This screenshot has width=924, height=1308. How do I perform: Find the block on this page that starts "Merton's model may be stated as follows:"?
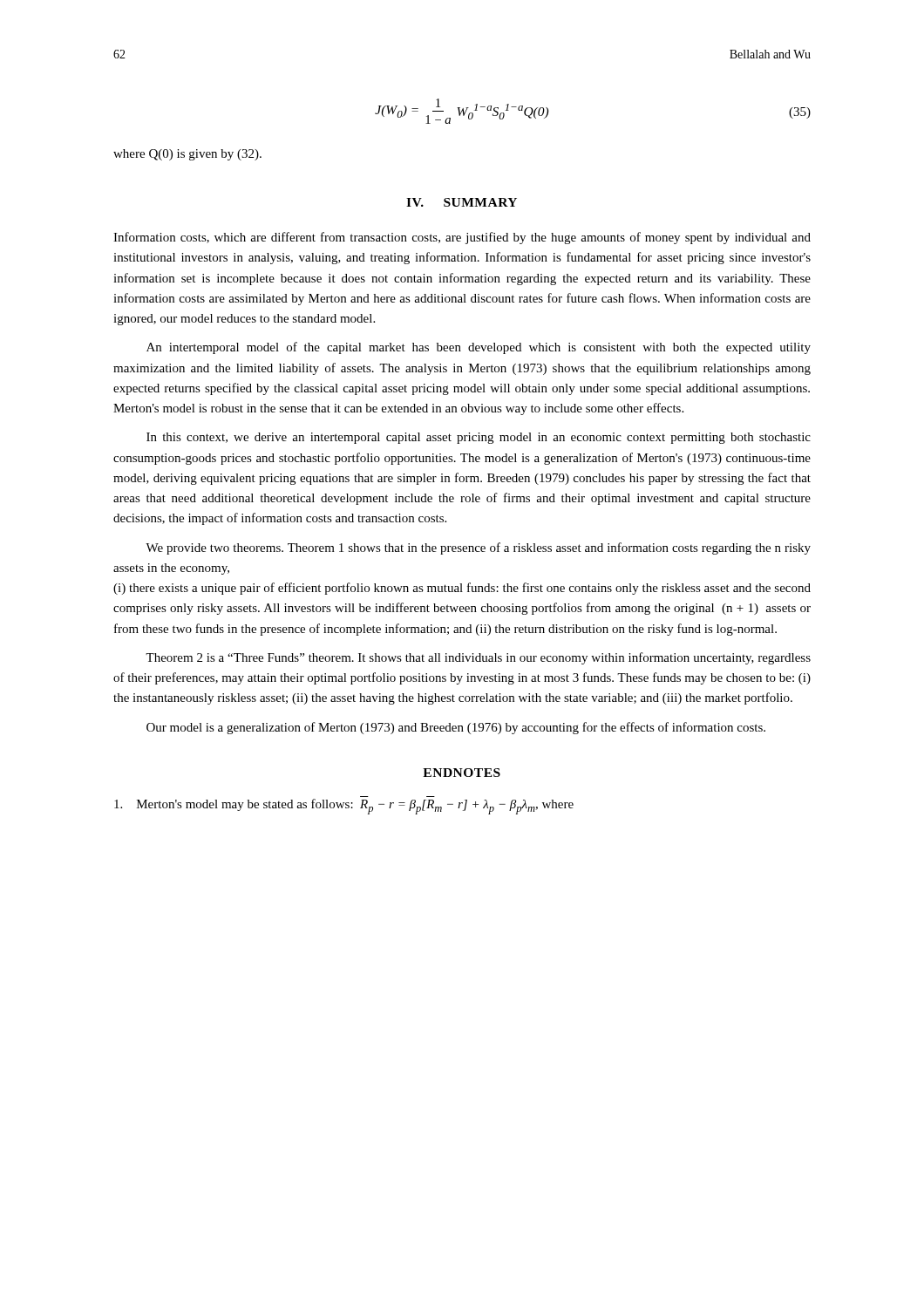[x=343, y=806]
